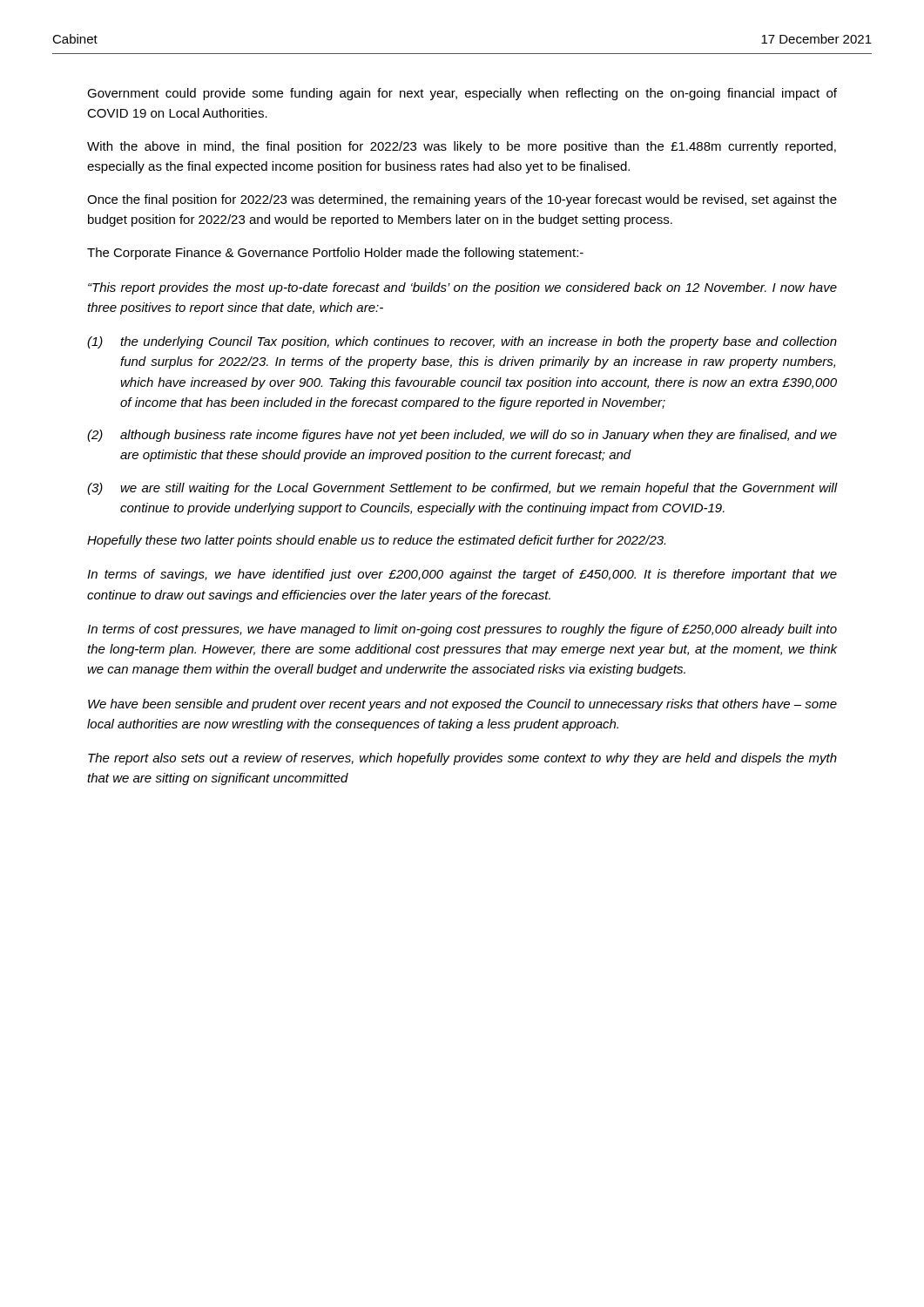This screenshot has height=1307, width=924.
Task: Click on the passage starting "With the above in mind,"
Action: click(462, 156)
